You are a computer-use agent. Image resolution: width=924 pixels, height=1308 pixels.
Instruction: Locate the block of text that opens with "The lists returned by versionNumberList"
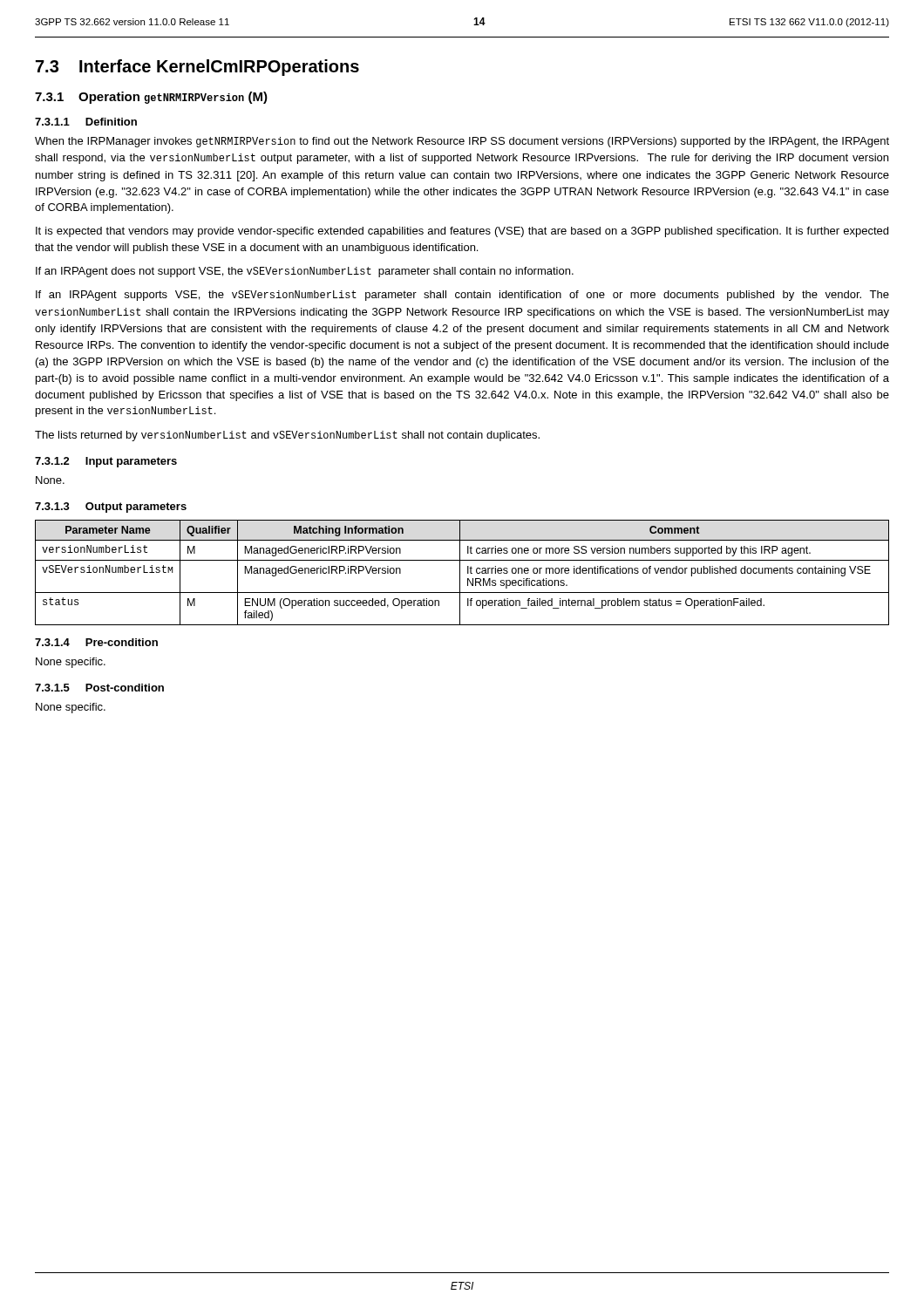point(462,435)
